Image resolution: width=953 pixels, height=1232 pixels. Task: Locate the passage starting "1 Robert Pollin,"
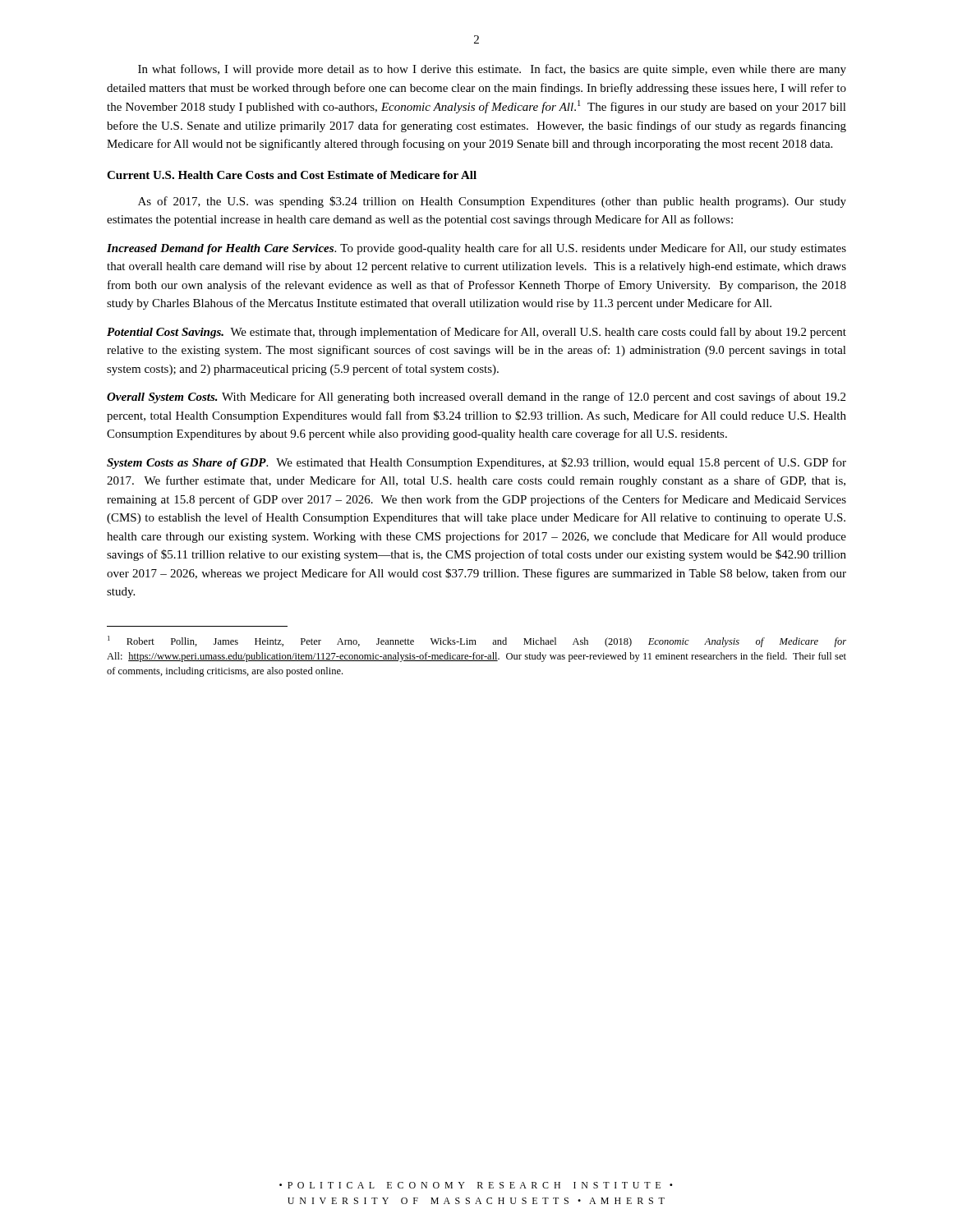[x=476, y=655]
